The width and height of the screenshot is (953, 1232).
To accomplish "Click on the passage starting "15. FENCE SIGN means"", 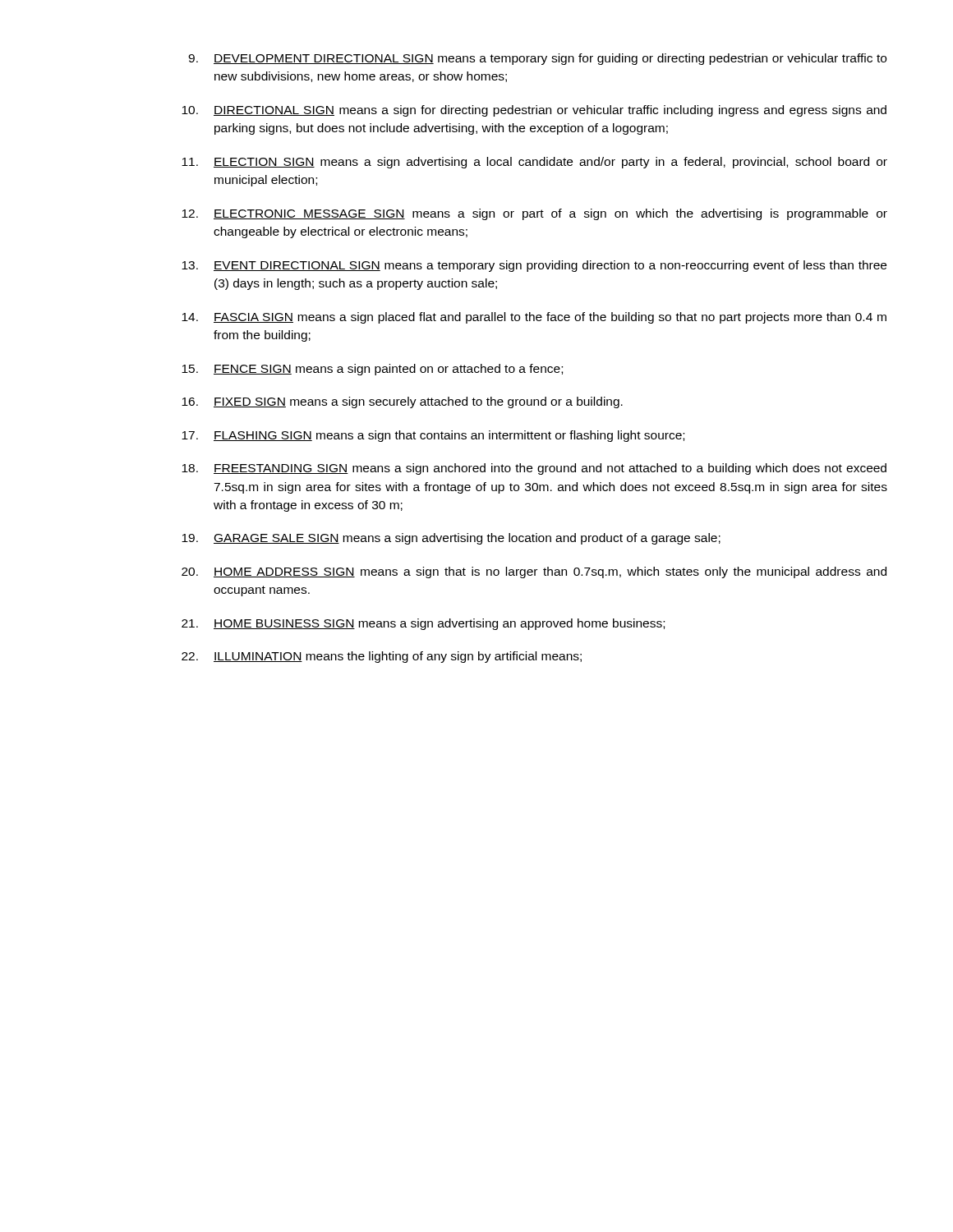I will tap(526, 369).
